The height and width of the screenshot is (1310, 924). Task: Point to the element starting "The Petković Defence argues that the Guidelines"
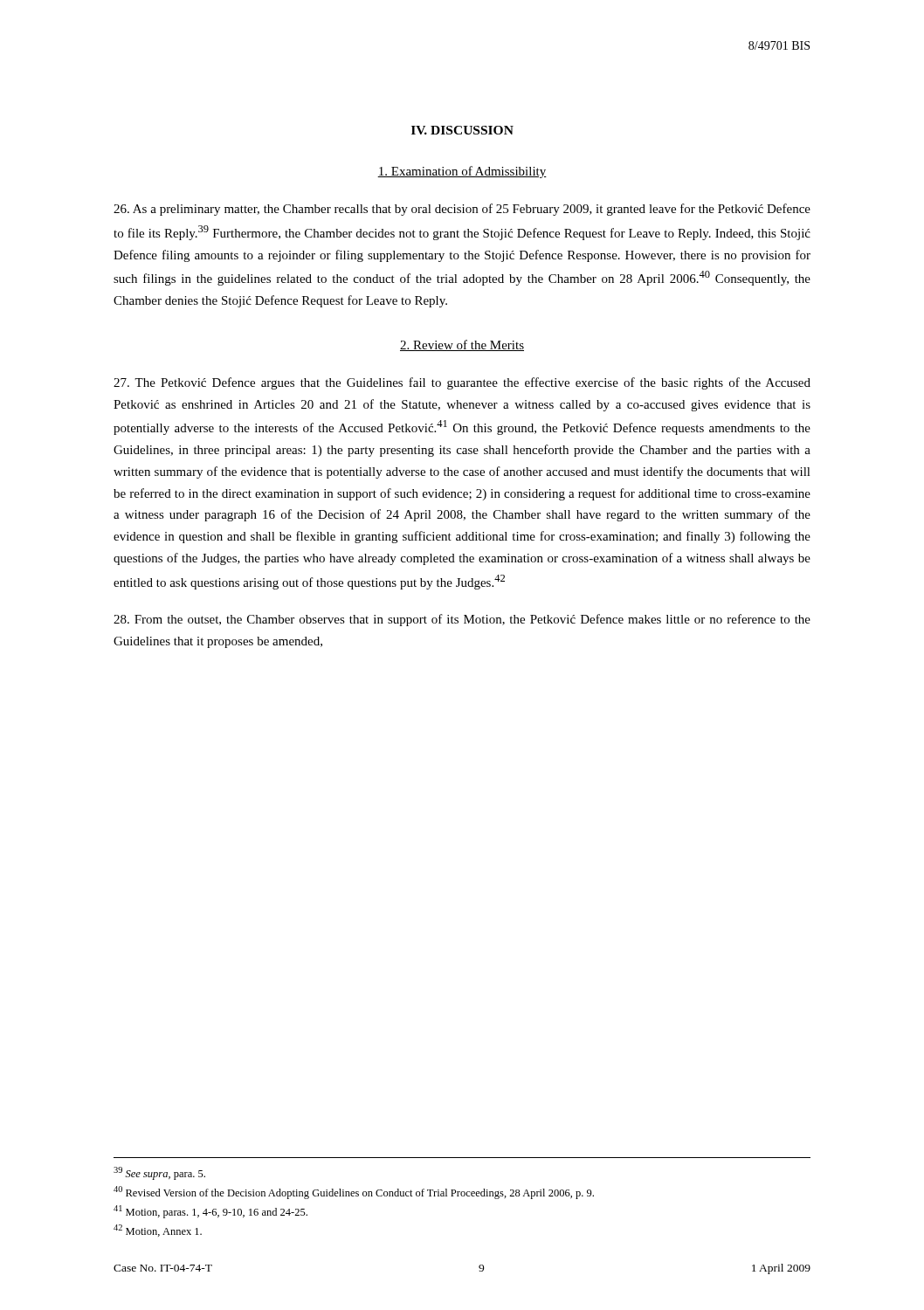coord(462,482)
